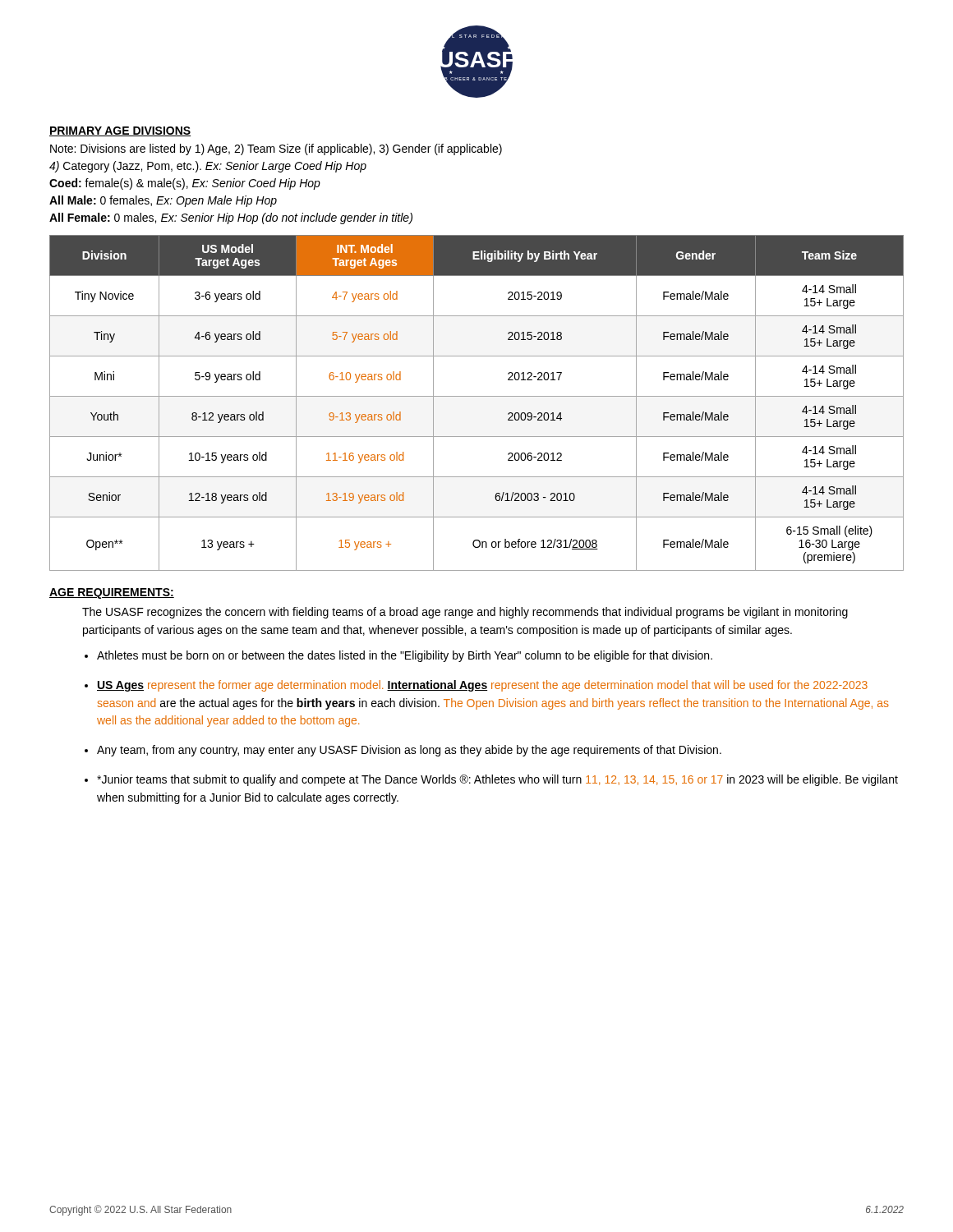953x1232 pixels.
Task: Point to the region starting "Any team, from"
Action: [409, 750]
